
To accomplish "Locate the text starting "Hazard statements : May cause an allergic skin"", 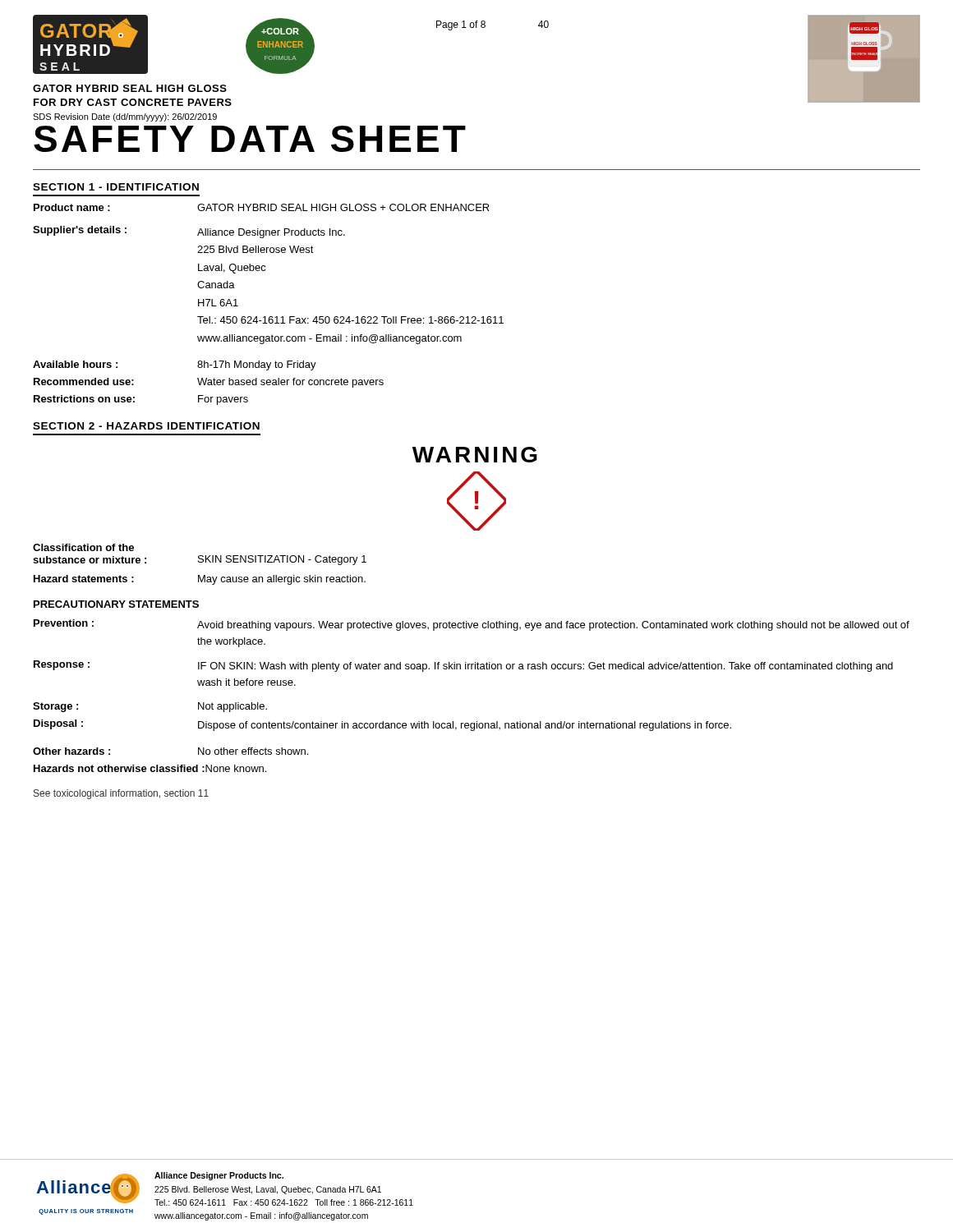I will 200,579.
